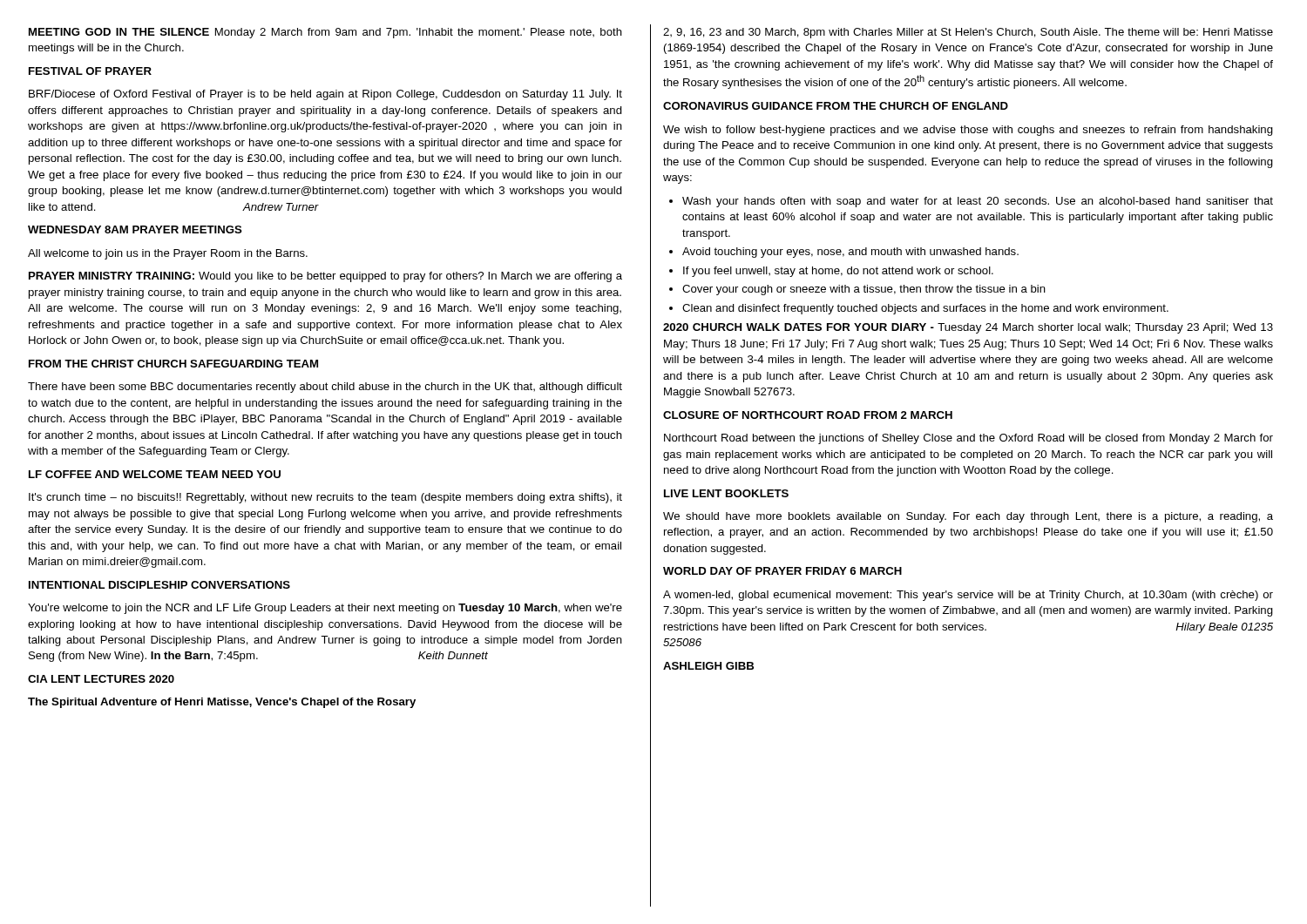Click where it says "CLOSURE OF NORTHCOURT ROAD FROM 2 MARCH"
Image resolution: width=1307 pixels, height=924 pixels.
click(x=808, y=415)
